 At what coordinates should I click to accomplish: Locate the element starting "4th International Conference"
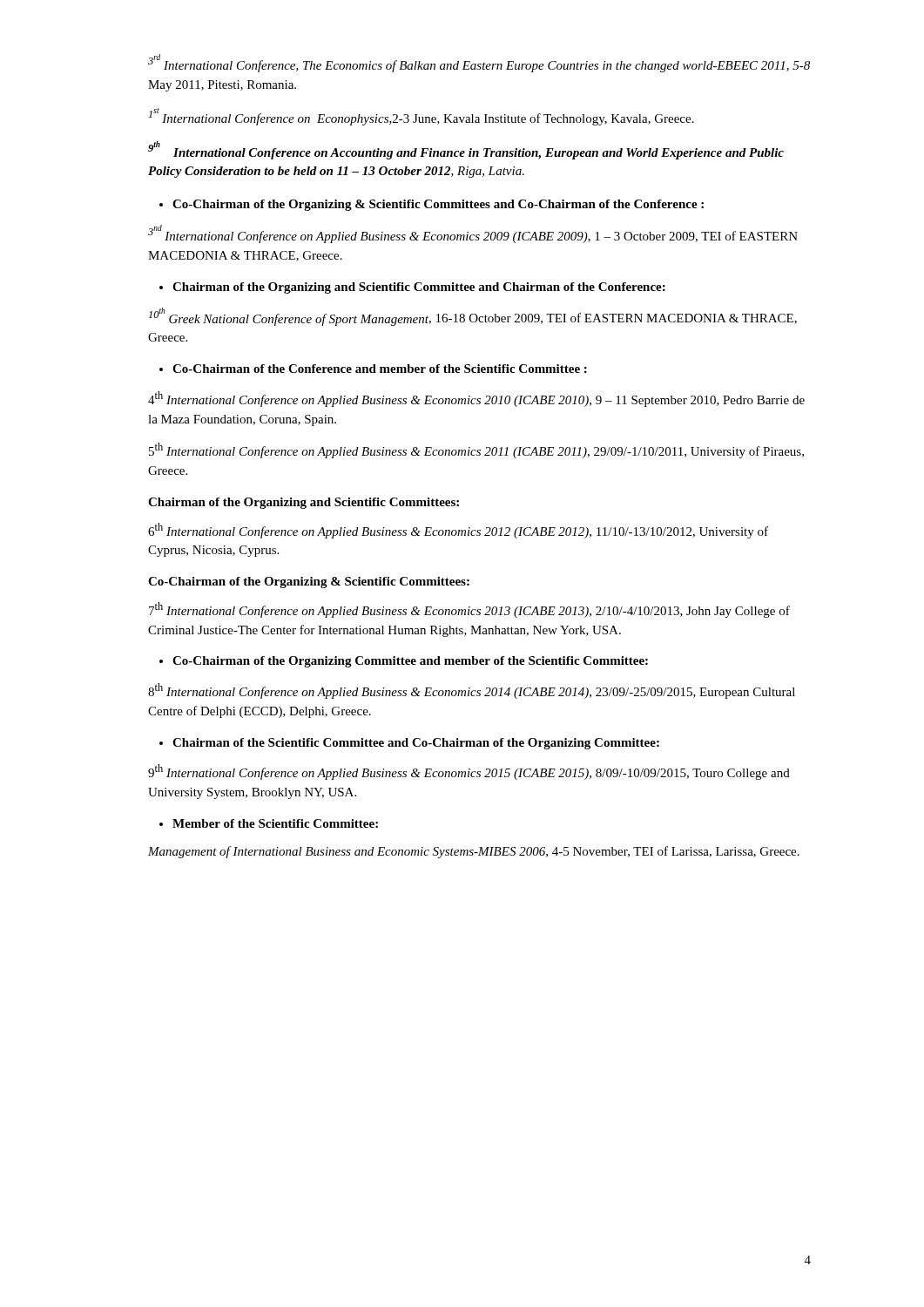point(476,408)
